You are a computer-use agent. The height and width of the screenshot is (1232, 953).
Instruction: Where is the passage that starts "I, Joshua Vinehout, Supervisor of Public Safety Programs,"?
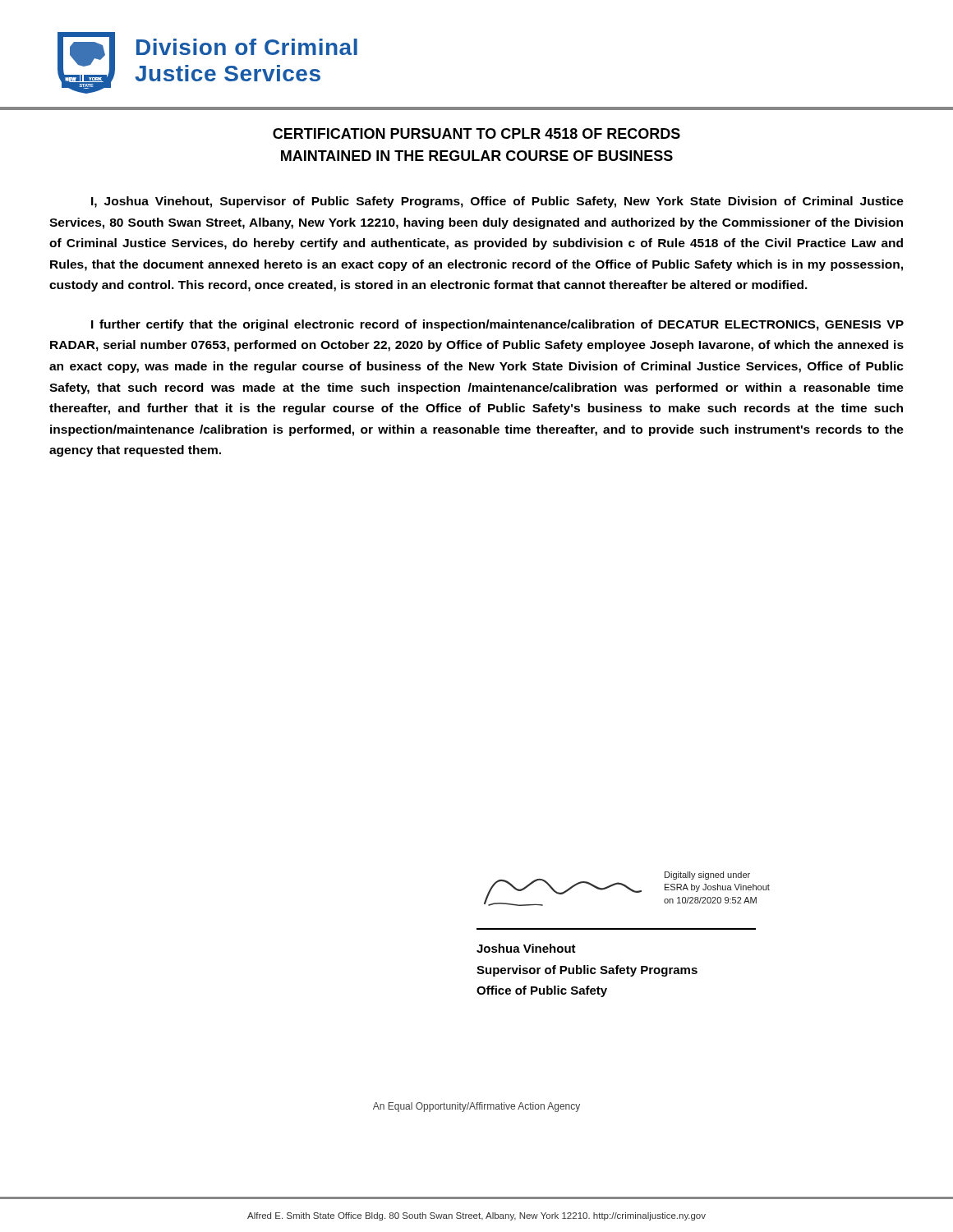point(476,243)
